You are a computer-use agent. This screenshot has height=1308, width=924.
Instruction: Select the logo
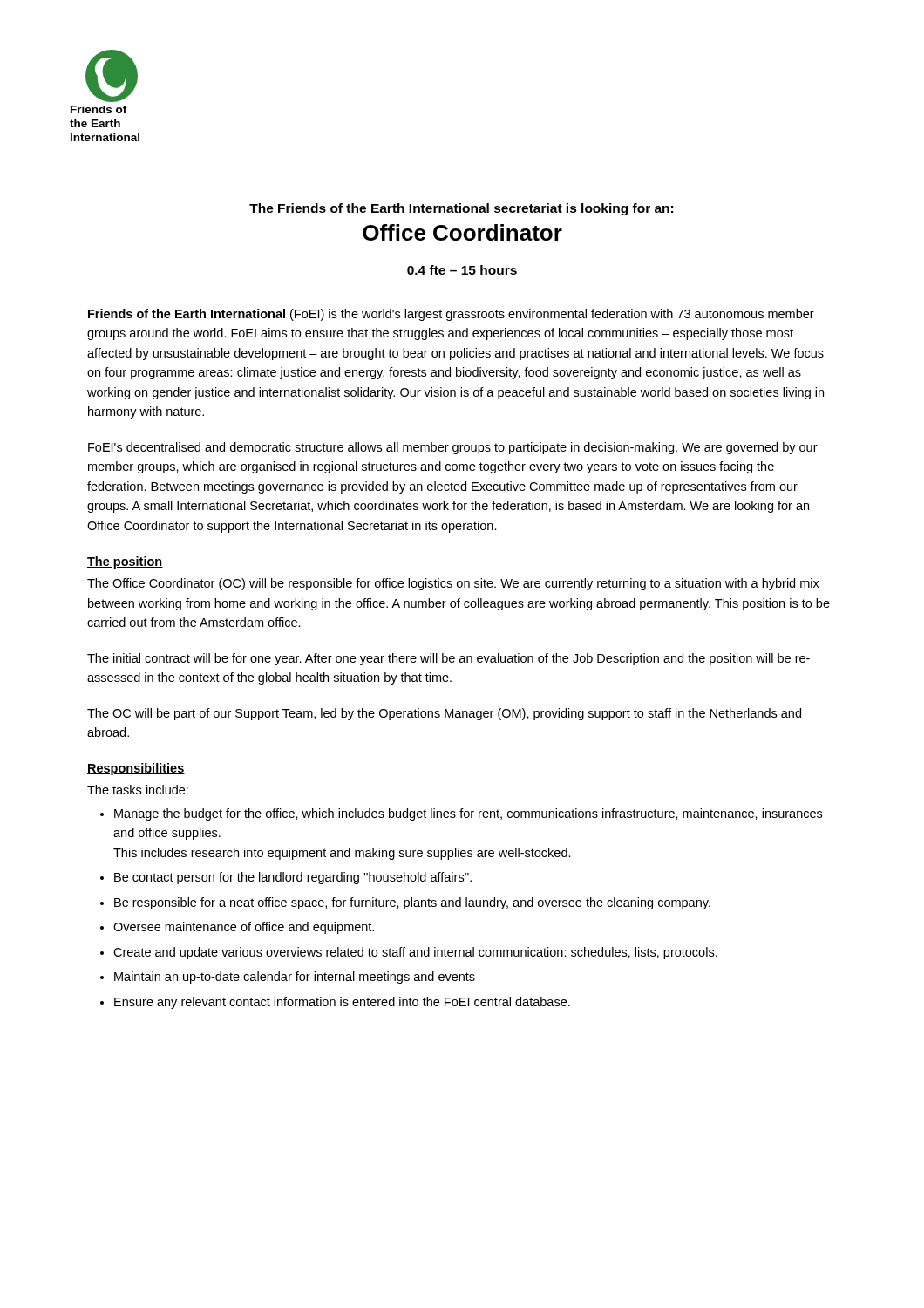click(126, 98)
